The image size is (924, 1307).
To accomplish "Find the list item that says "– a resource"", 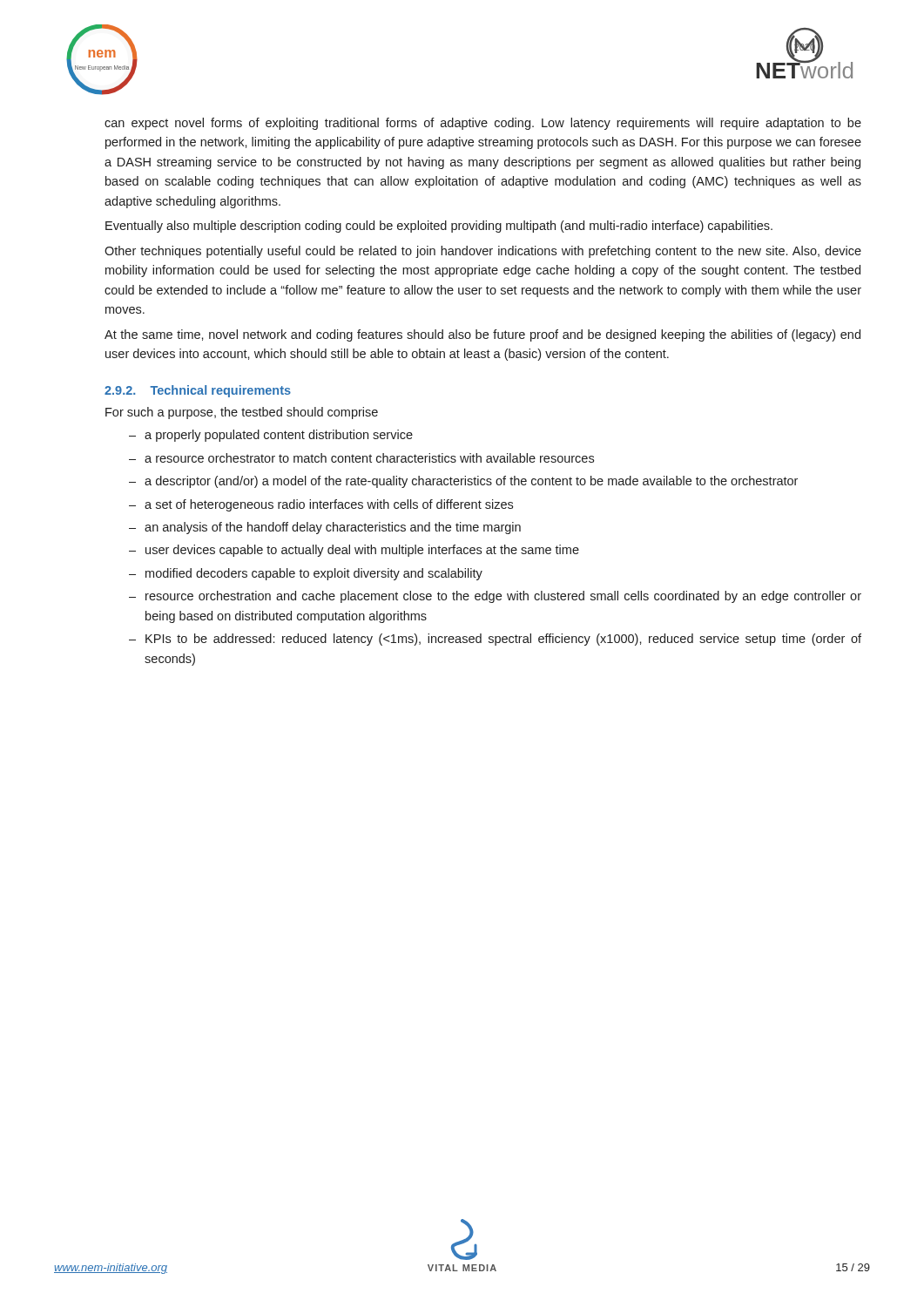I will click(x=495, y=458).
